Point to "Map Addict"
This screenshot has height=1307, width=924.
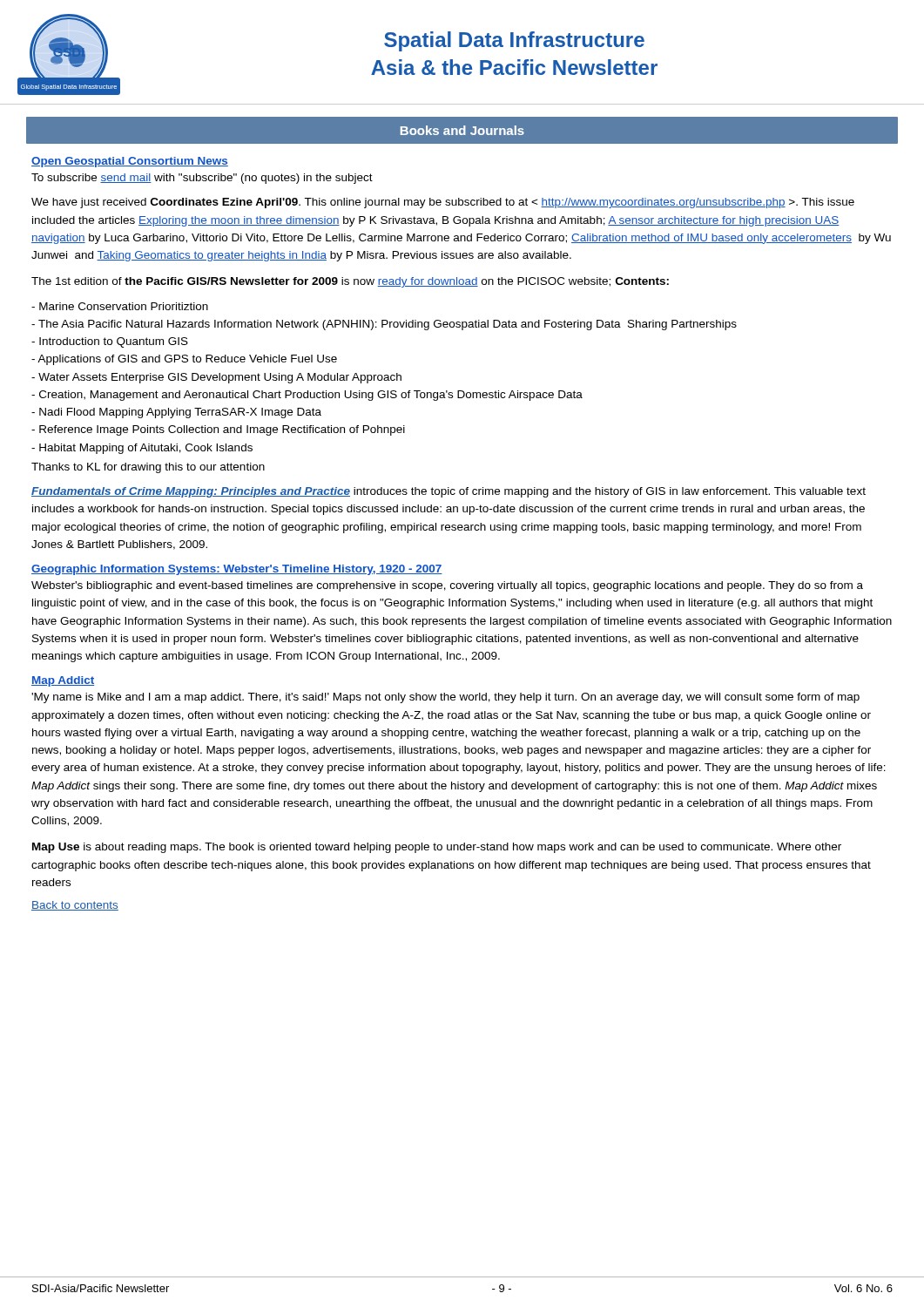(63, 680)
